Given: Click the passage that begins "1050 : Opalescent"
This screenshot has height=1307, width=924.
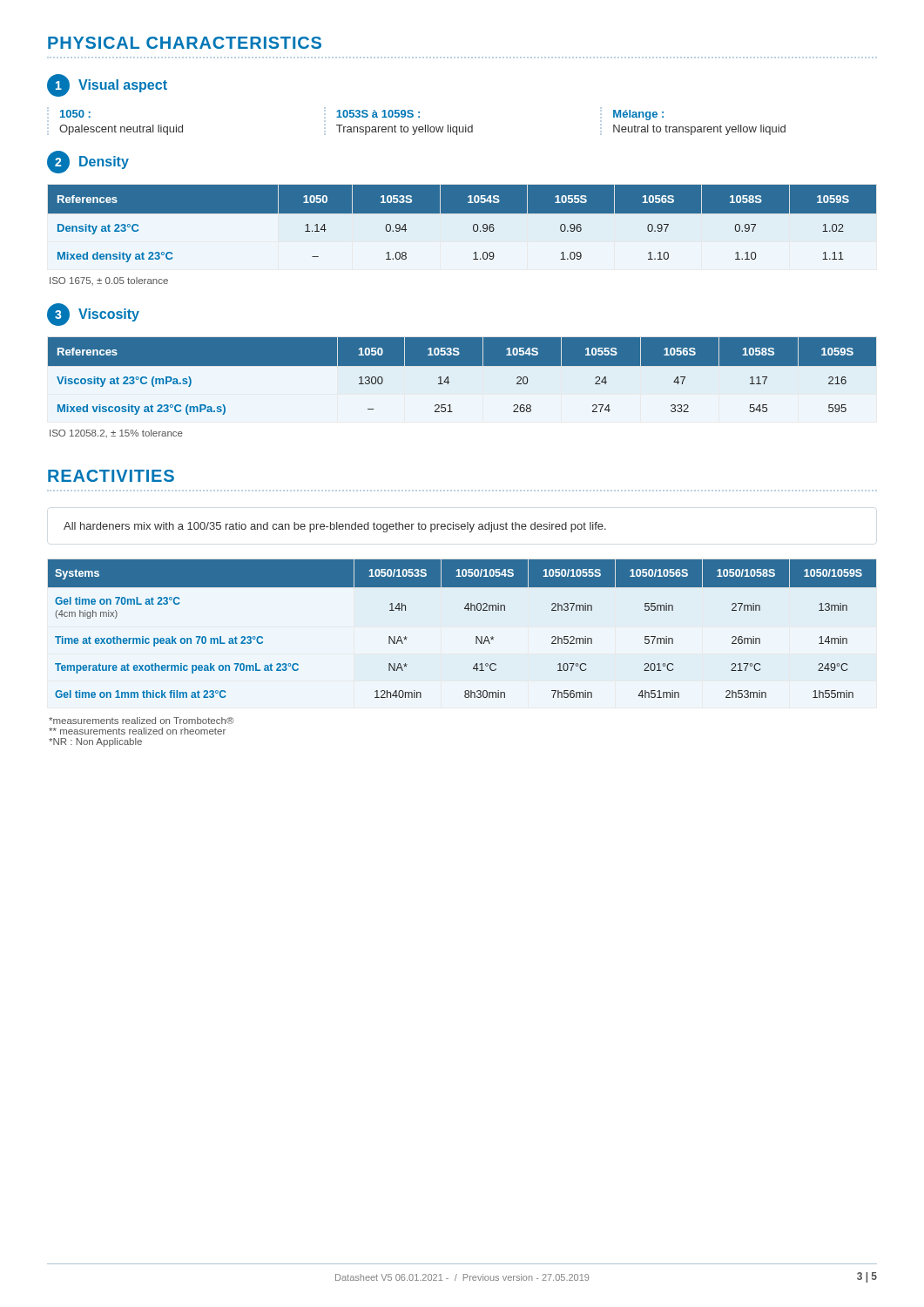Looking at the screenshot, I should 191,121.
